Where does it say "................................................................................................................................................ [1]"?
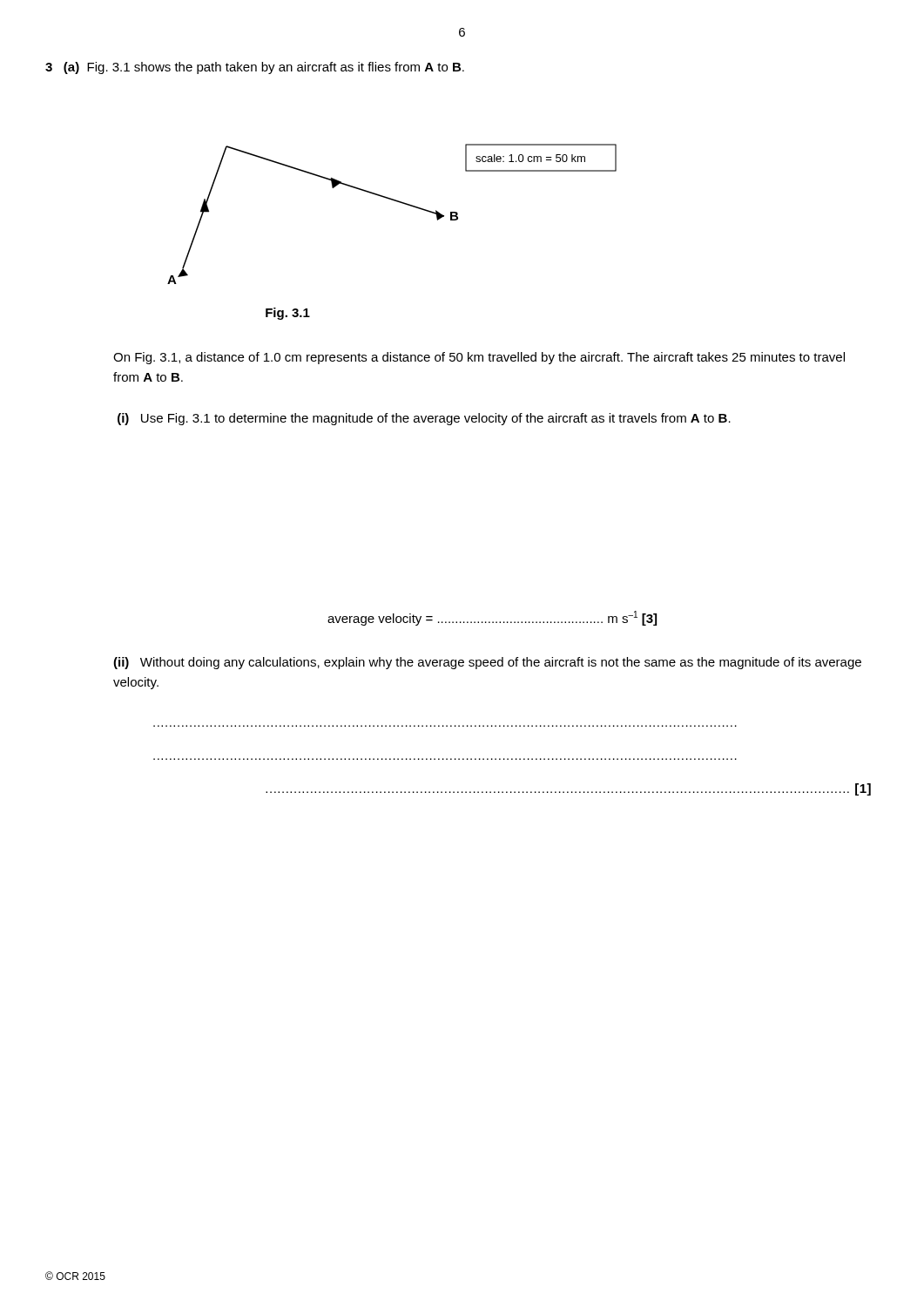This screenshot has height=1307, width=924. tap(568, 788)
